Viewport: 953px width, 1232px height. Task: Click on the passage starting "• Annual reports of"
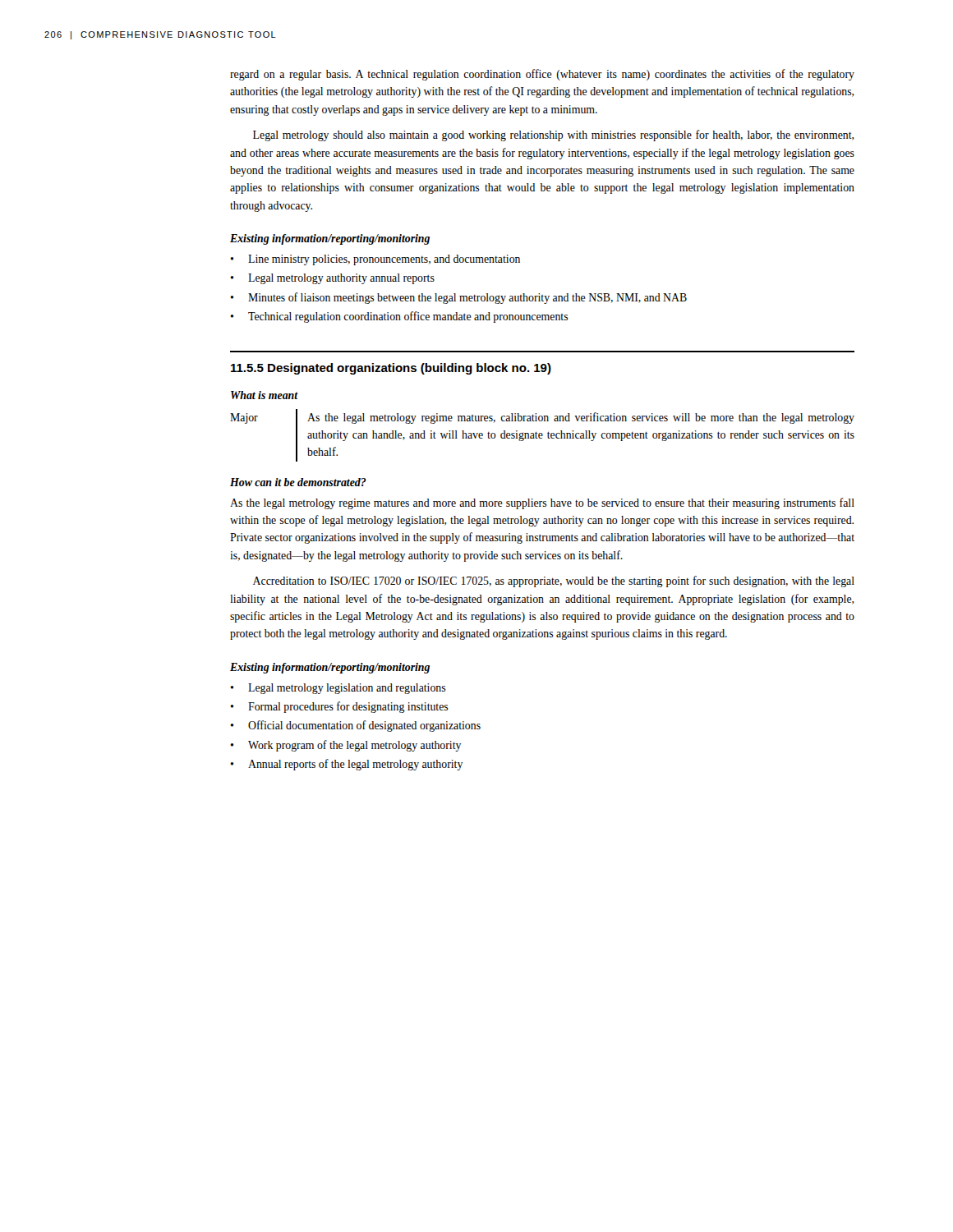coord(346,765)
